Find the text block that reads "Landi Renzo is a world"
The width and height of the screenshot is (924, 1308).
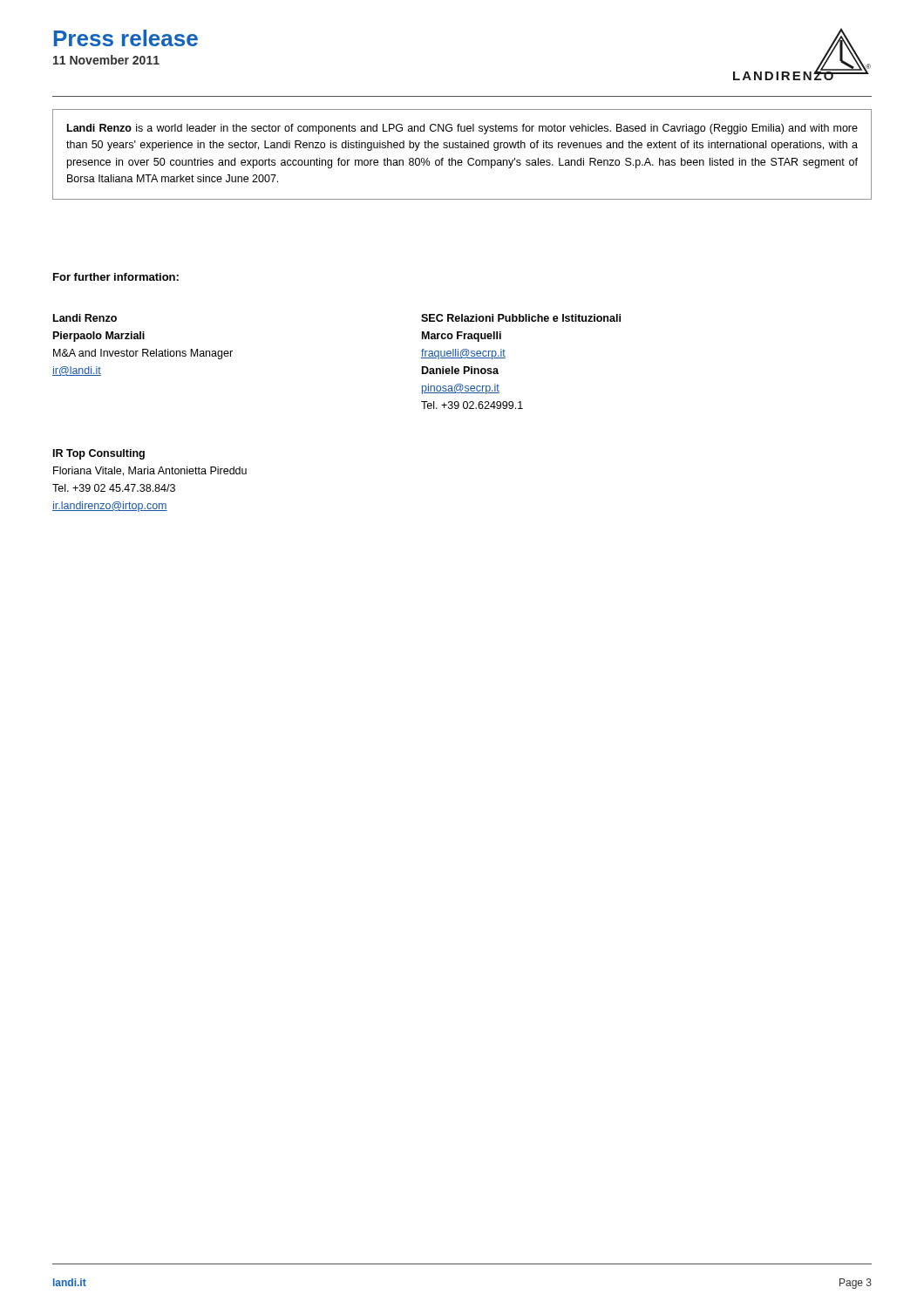pyautogui.click(x=462, y=153)
